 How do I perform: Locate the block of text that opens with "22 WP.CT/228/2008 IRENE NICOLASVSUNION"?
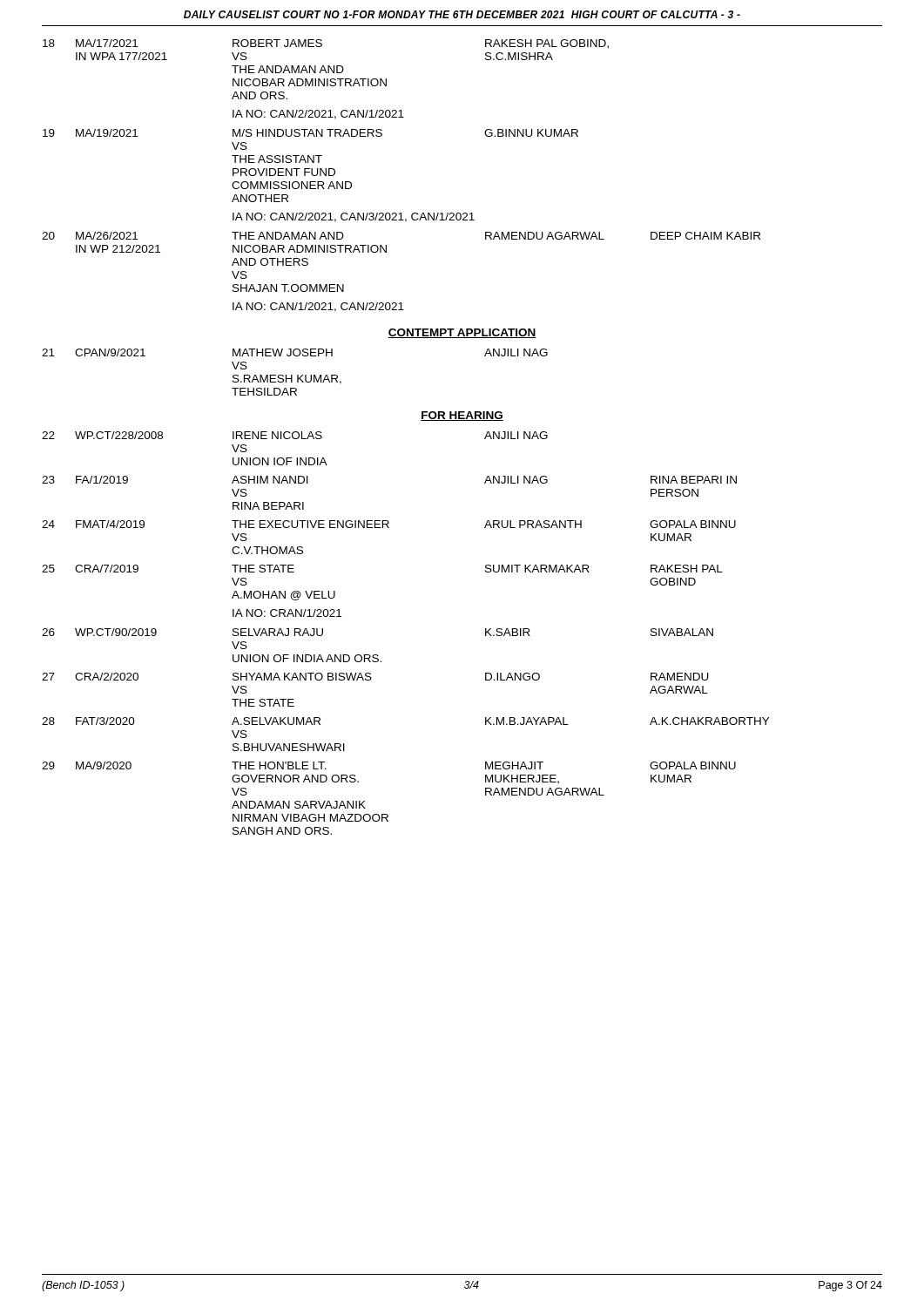click(x=295, y=435)
